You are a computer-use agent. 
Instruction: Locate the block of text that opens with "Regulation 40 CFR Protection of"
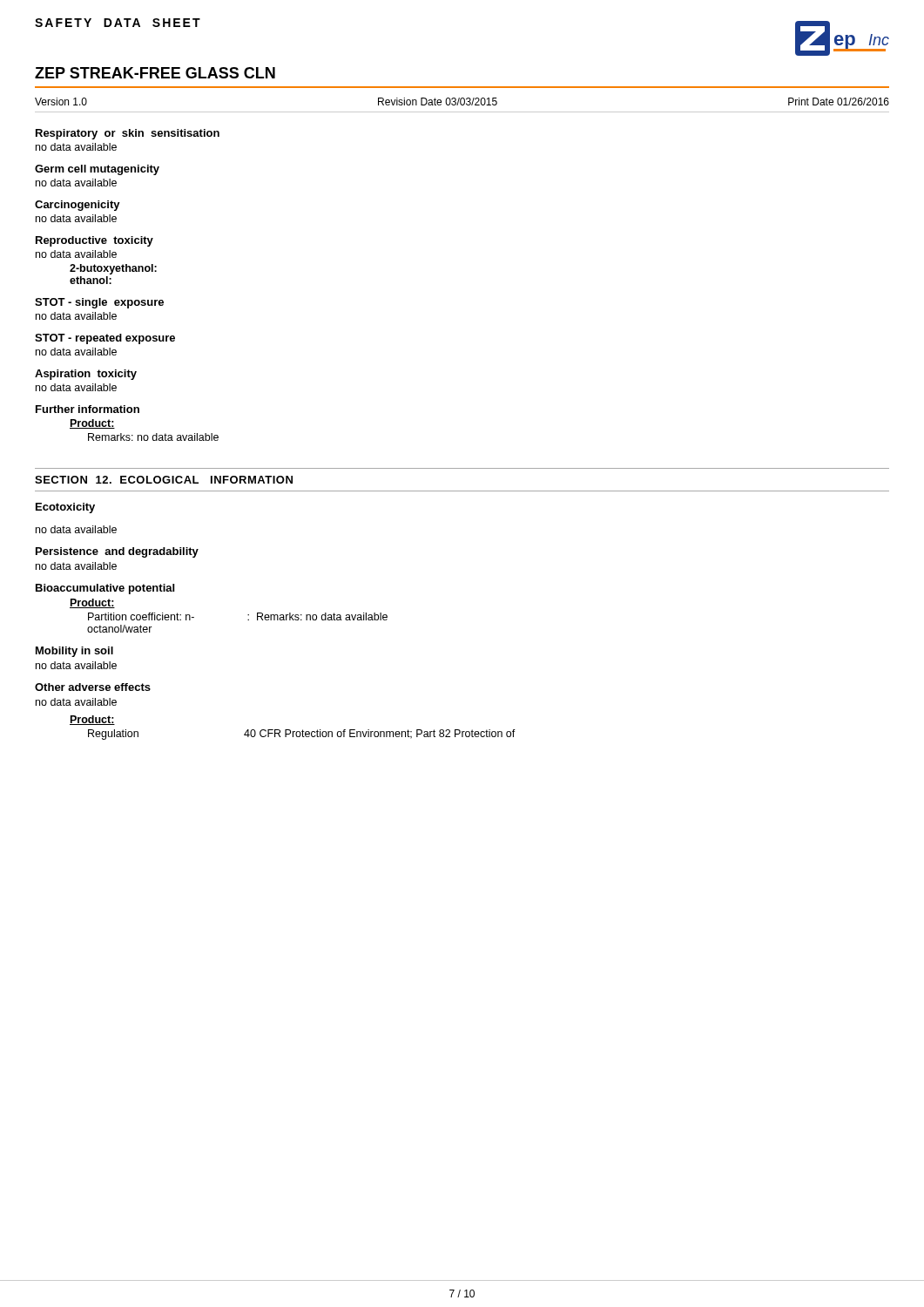[488, 734]
